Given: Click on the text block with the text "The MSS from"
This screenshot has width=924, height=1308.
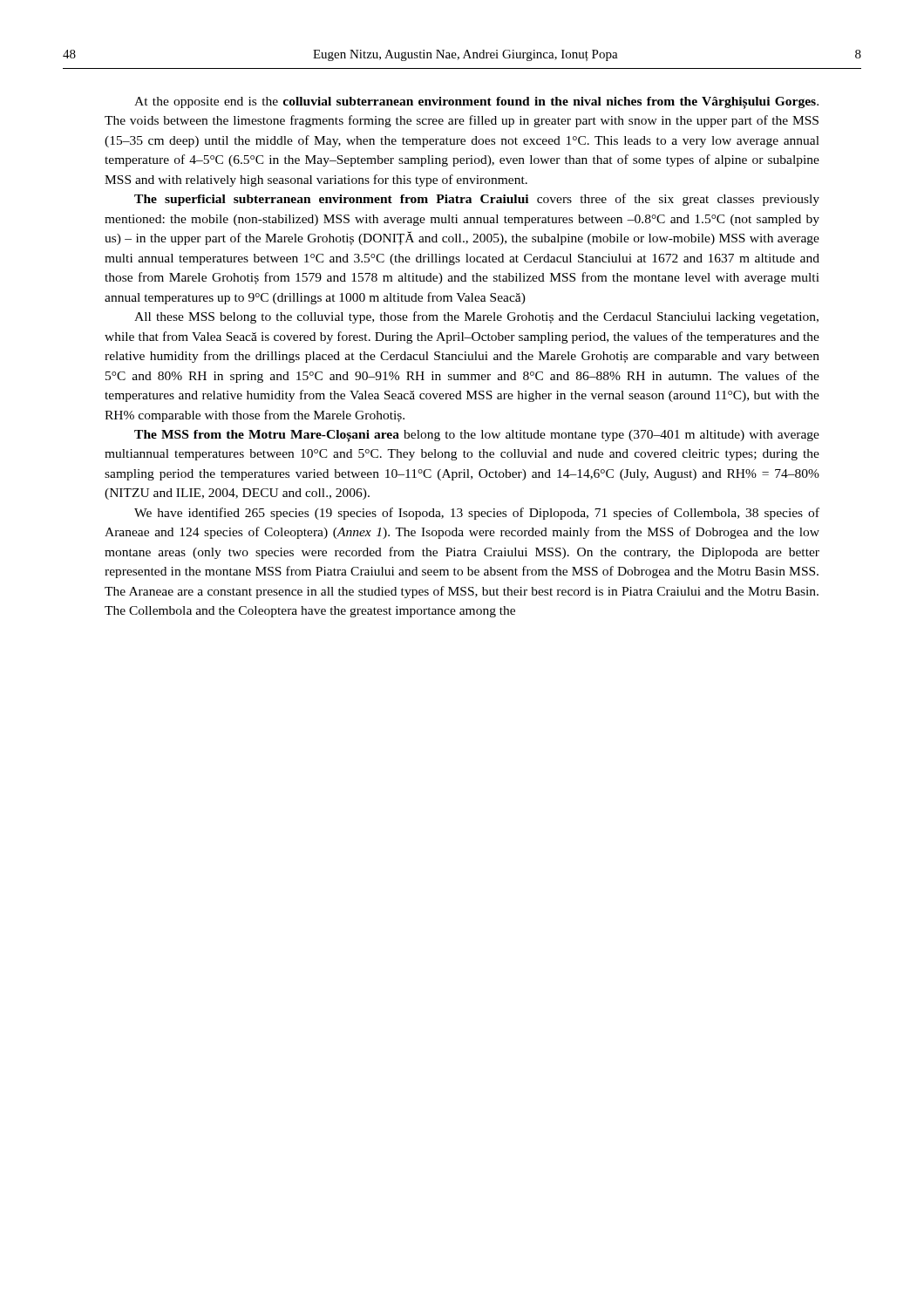Looking at the screenshot, I should pyautogui.click(x=462, y=464).
